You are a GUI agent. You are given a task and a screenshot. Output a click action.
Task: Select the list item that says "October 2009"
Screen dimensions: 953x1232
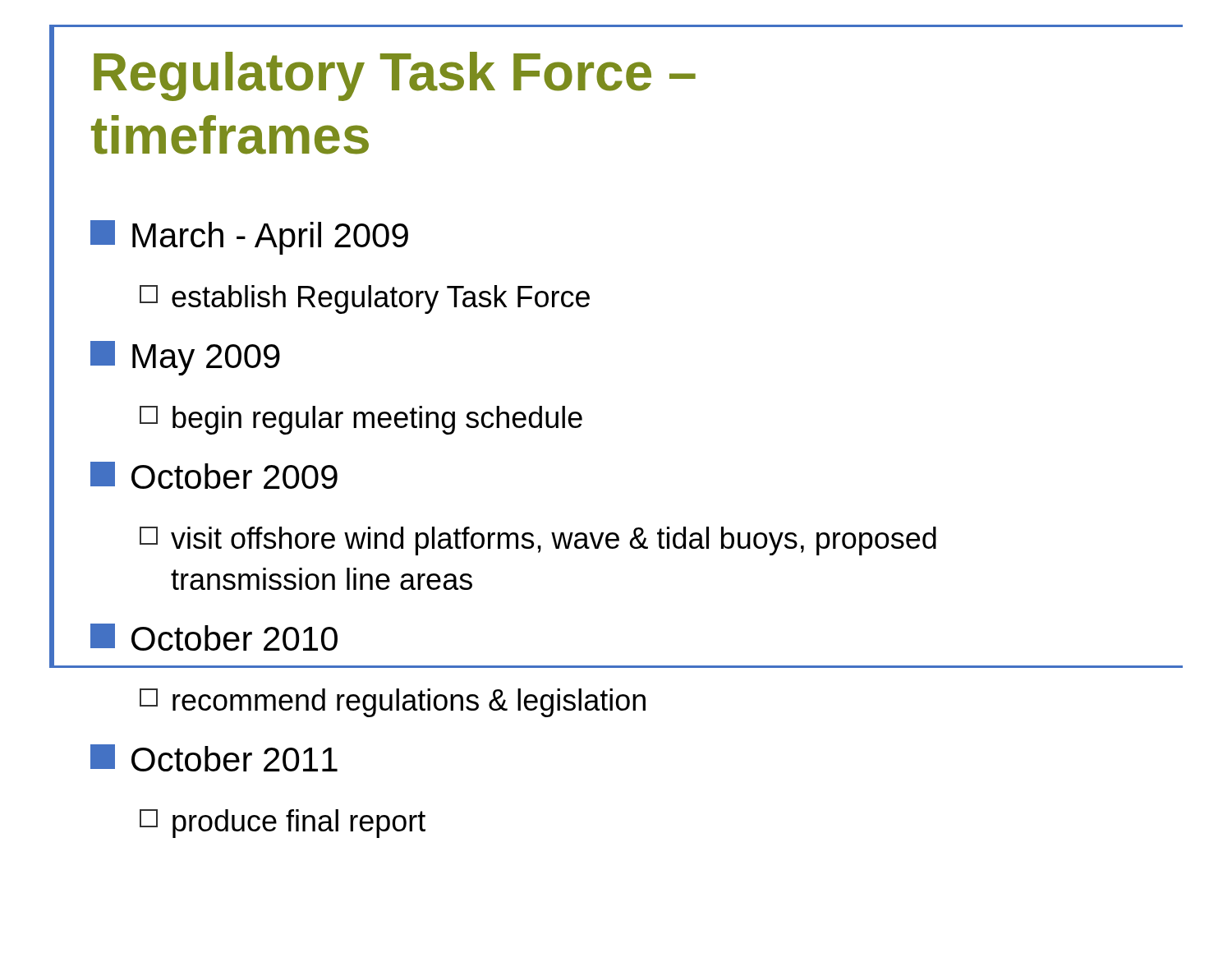point(215,478)
